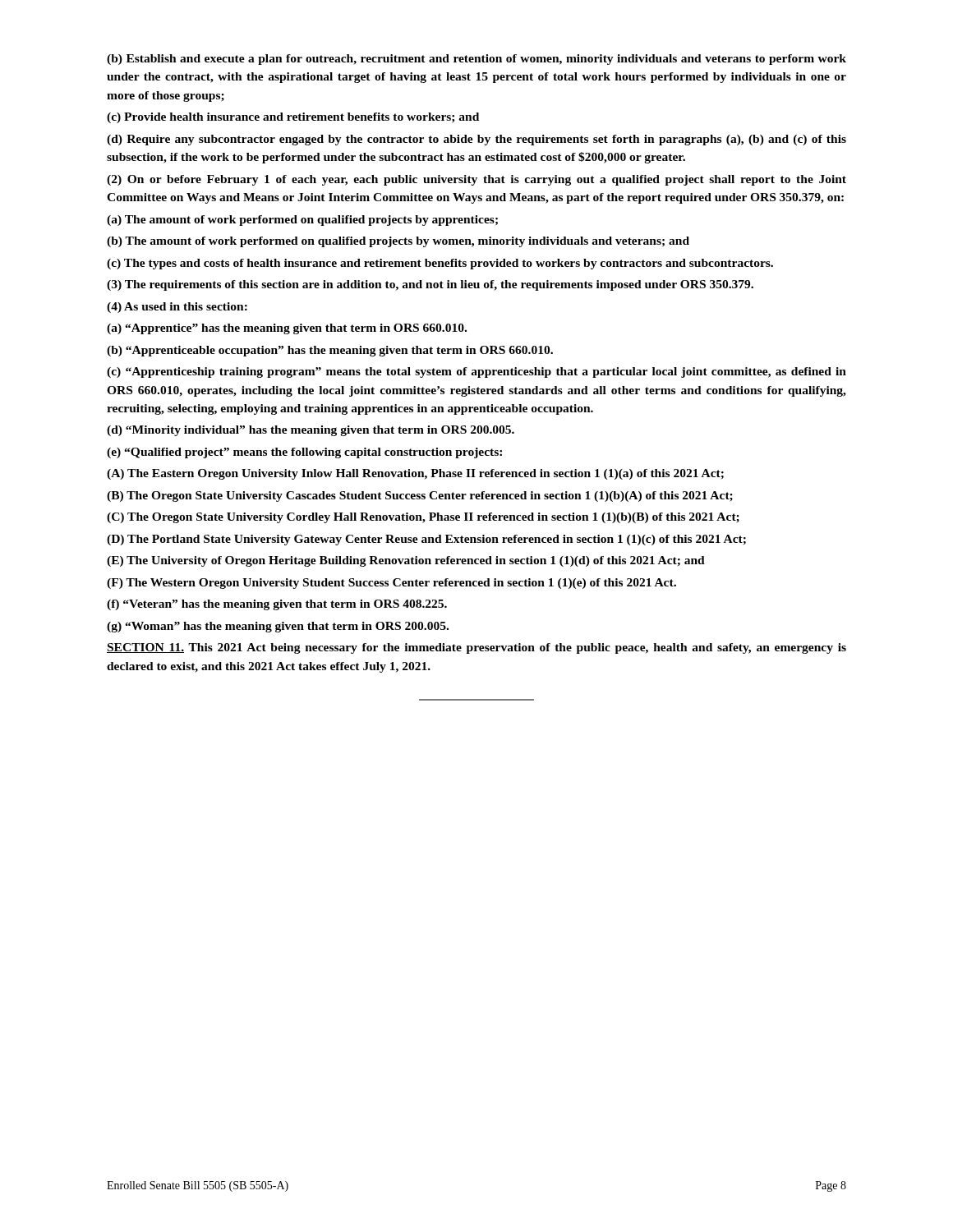Find the text block containing "(4) As used in this"
This screenshot has height=1232, width=953.
point(177,308)
